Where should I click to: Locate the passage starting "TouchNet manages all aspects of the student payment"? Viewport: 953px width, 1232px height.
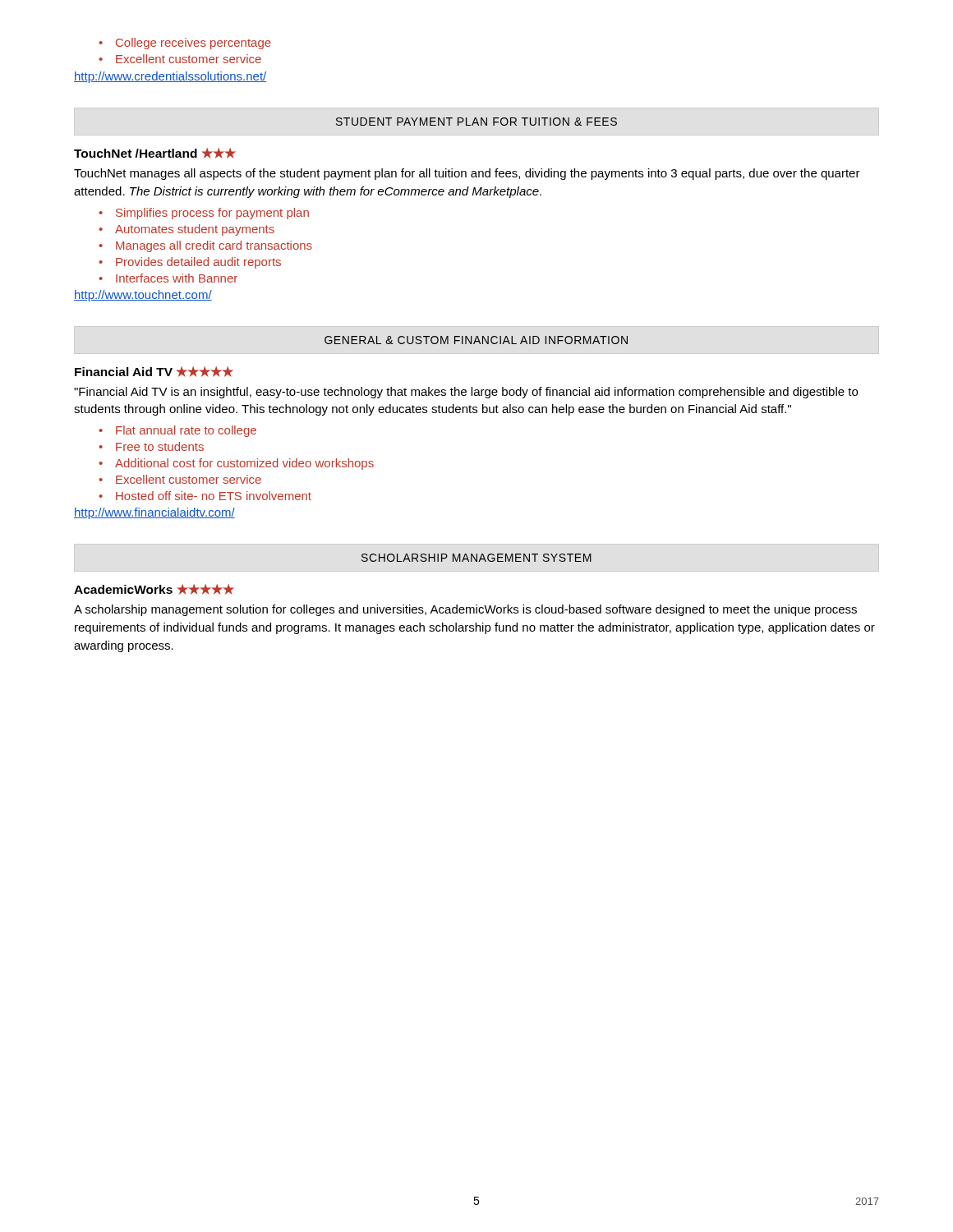pos(467,182)
